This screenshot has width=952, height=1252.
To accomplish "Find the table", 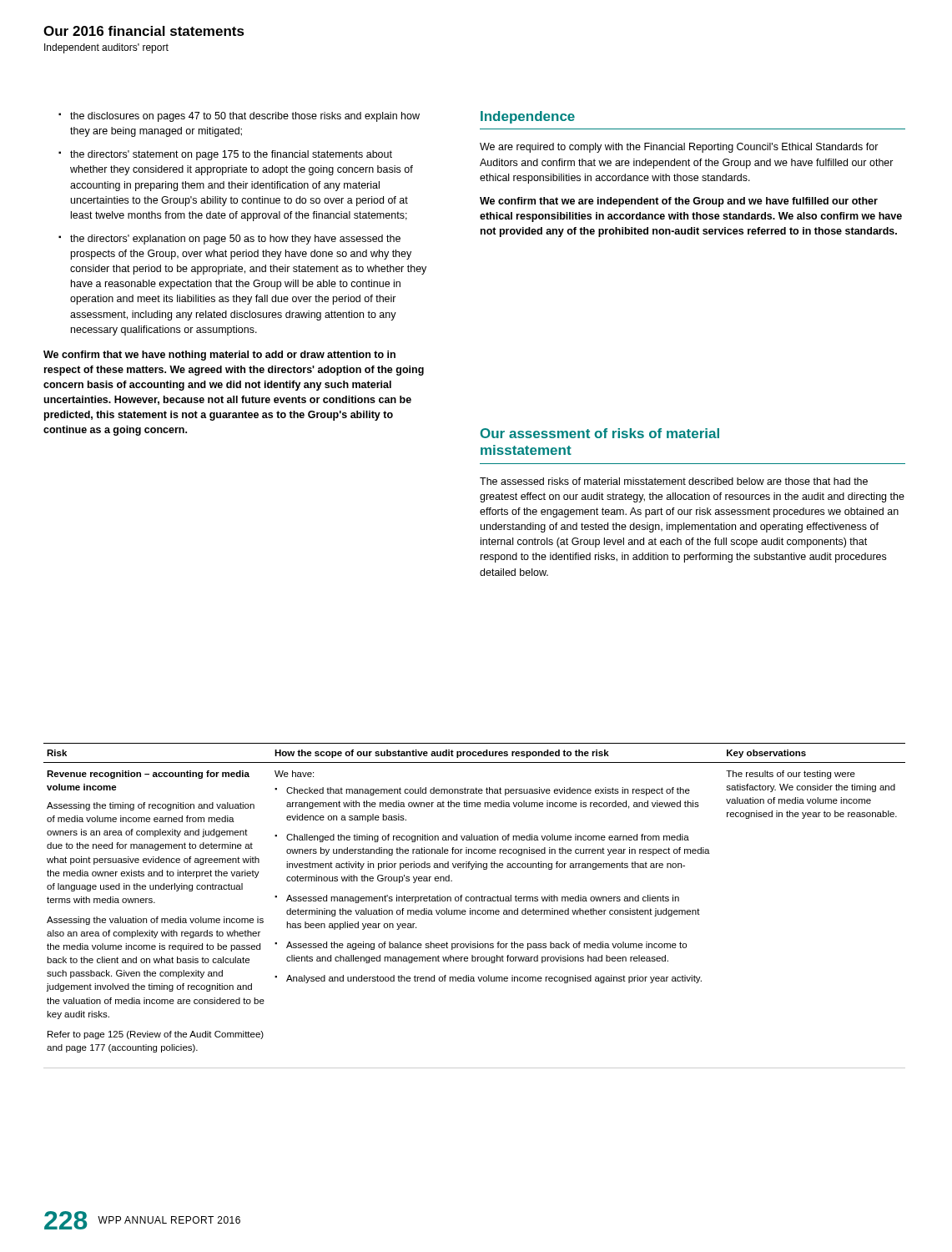I will [x=474, y=906].
